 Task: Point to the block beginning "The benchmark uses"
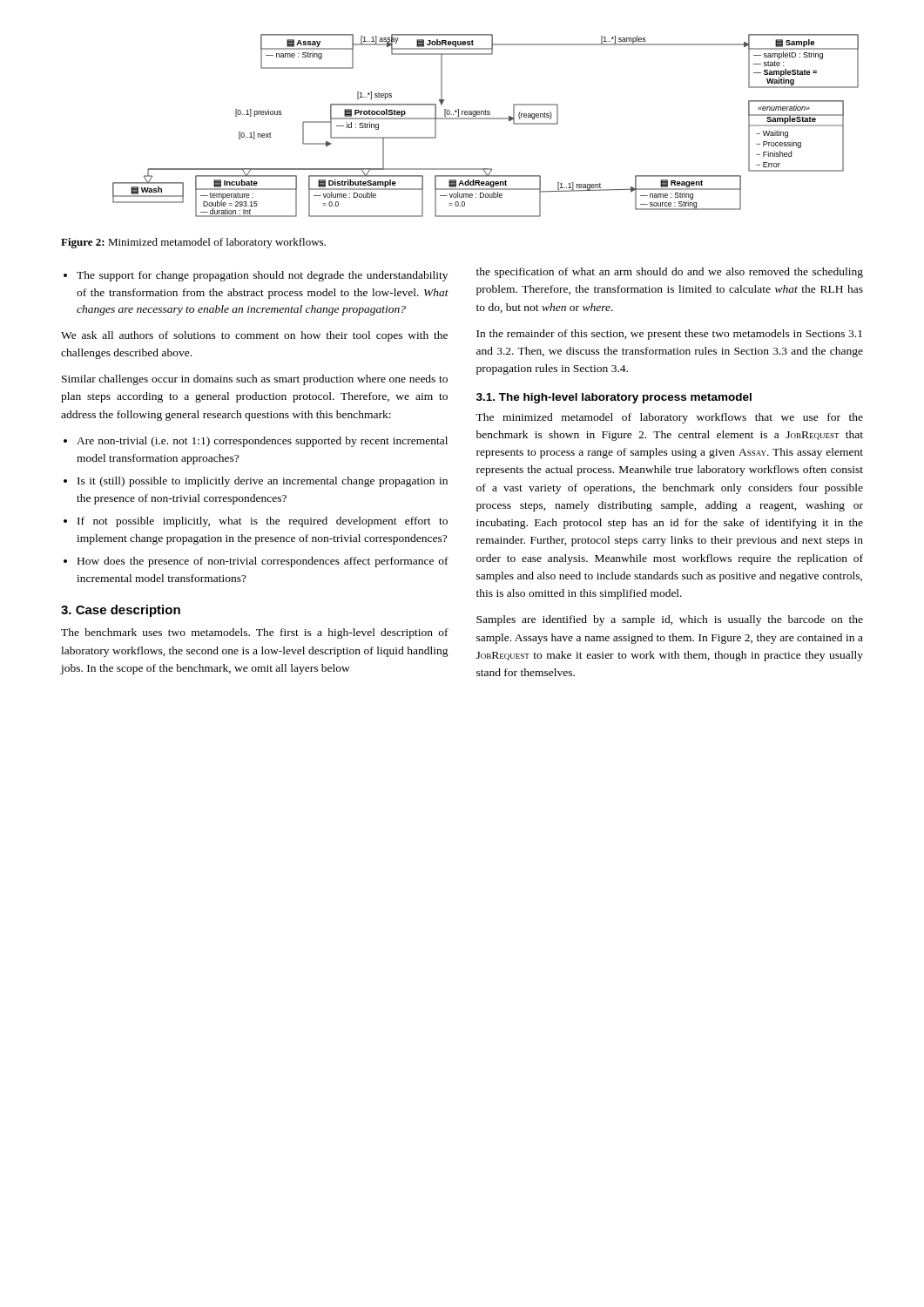tap(255, 650)
